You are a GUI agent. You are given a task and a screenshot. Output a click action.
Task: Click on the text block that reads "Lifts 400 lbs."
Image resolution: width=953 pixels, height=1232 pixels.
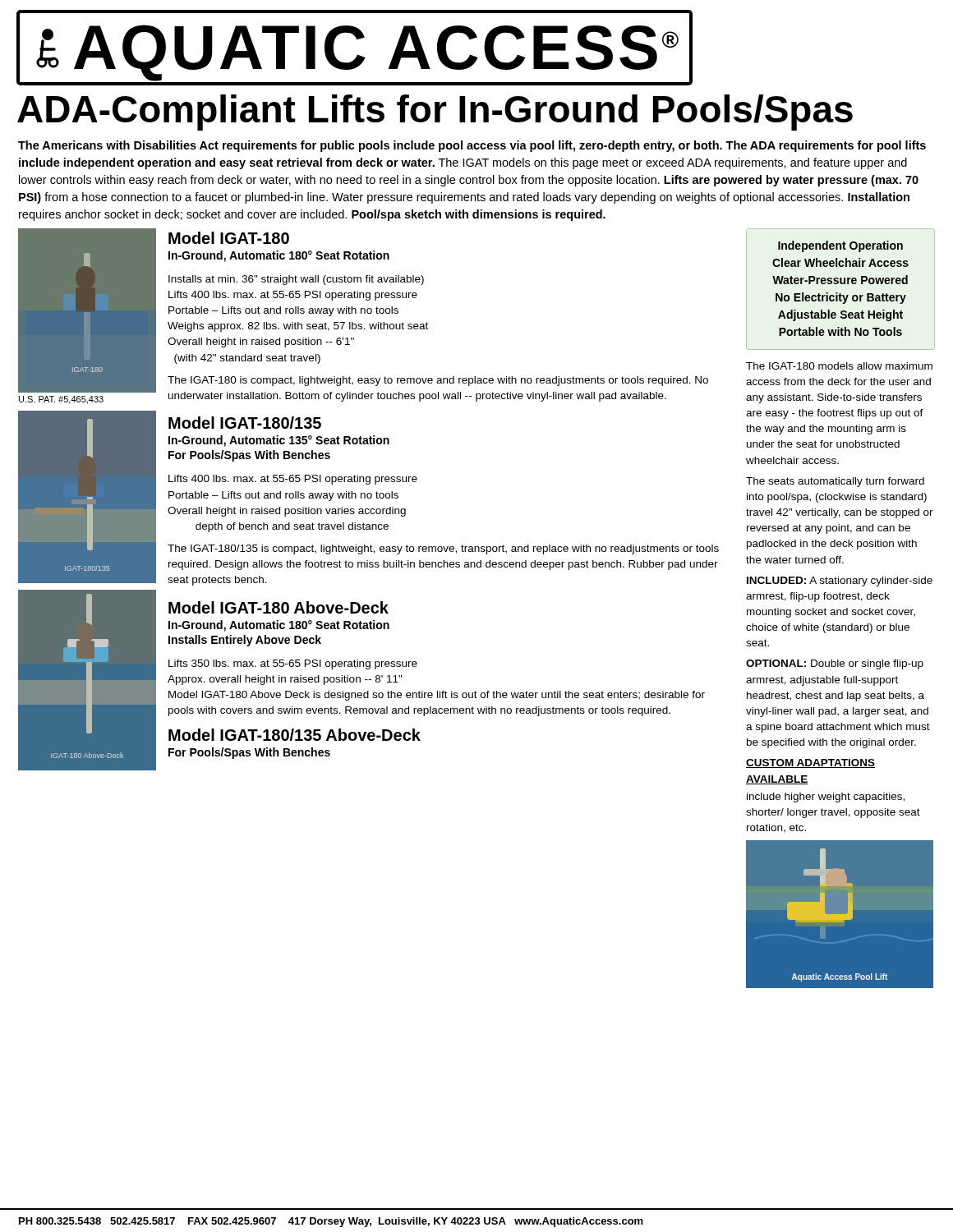coord(292,502)
